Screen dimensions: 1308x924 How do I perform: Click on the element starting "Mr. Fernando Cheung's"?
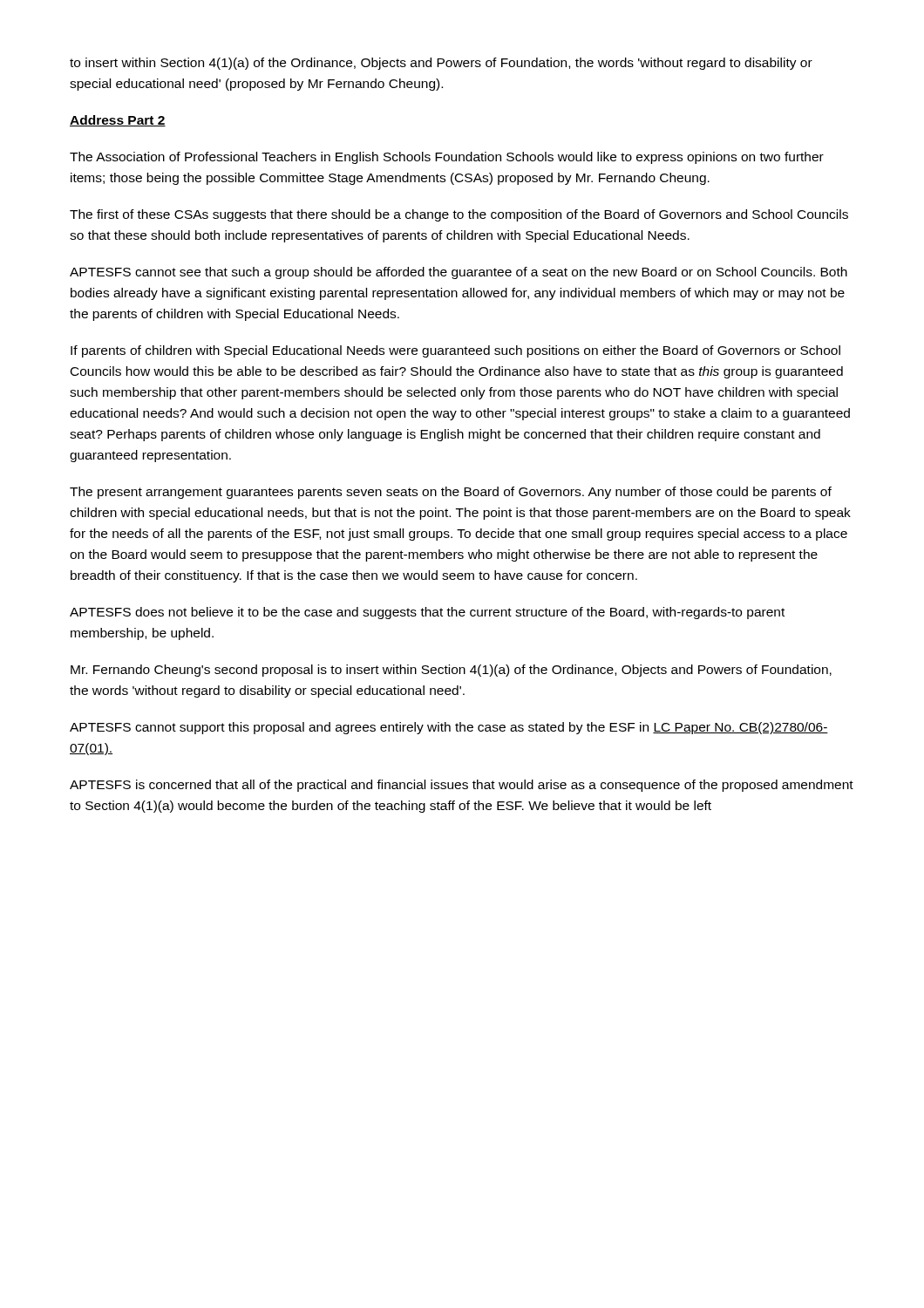451,680
